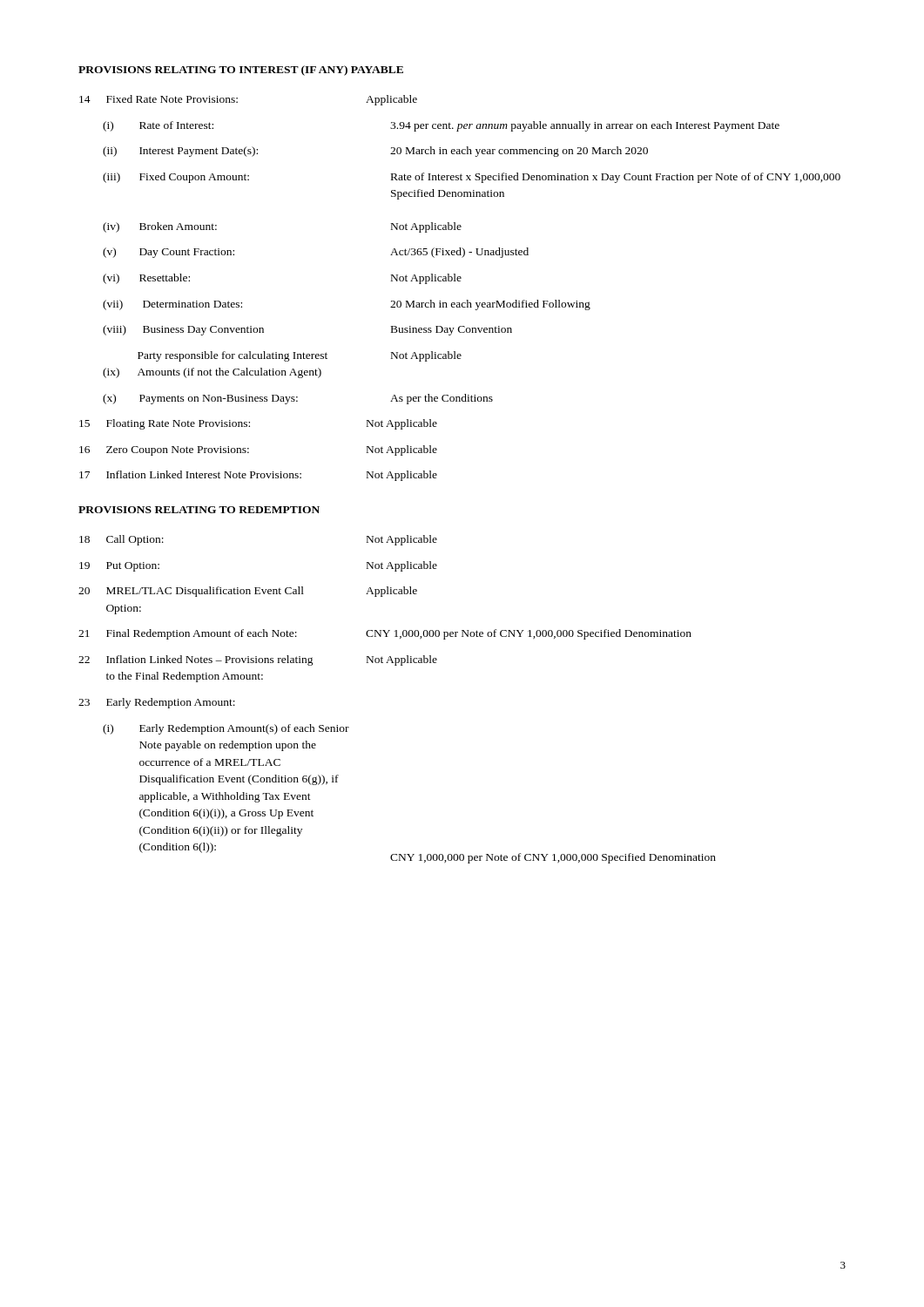
Task: Select the list item that reads "(vii) Determination Dates:"
Action: click(x=462, y=303)
